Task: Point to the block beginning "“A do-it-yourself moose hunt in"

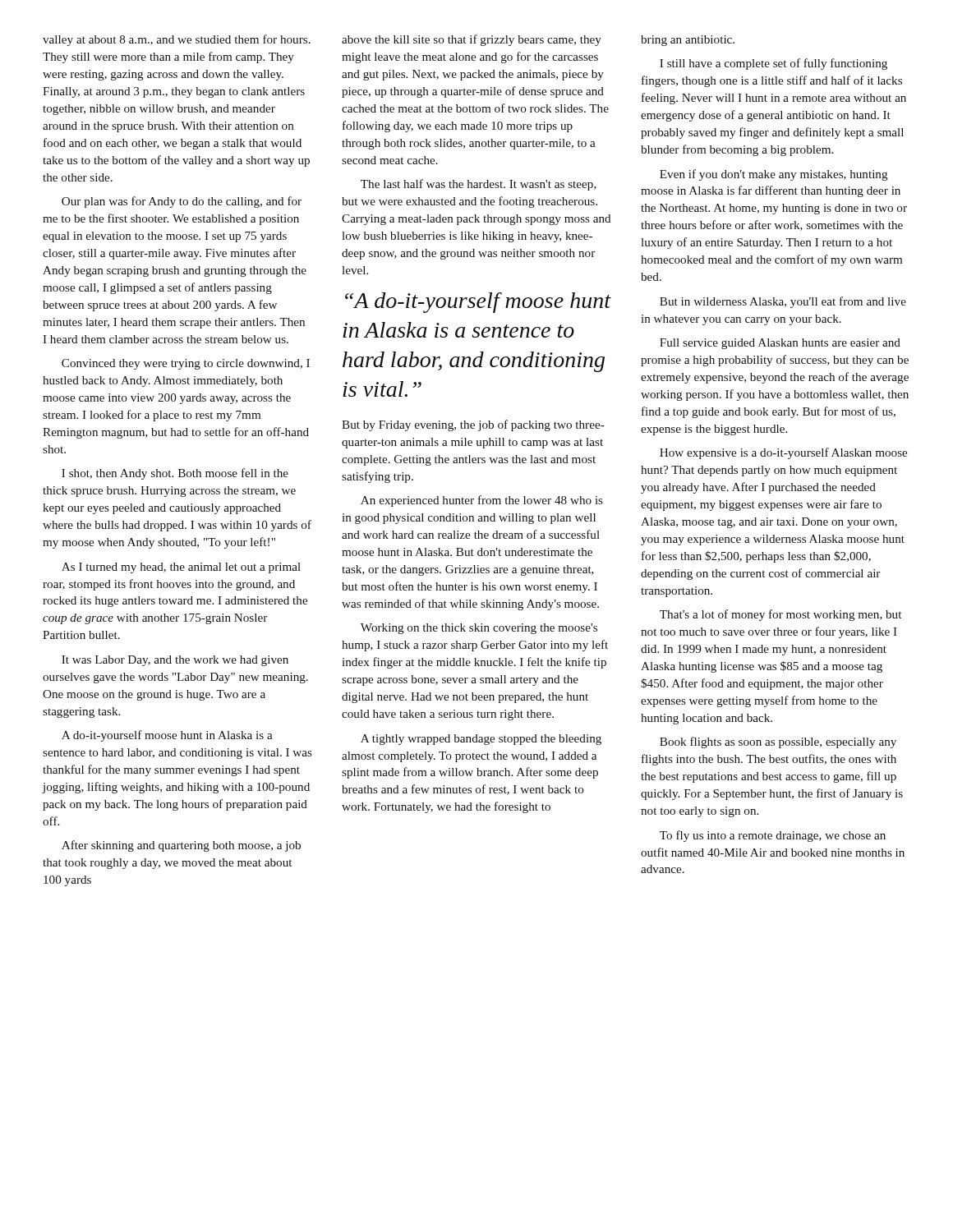Action: [x=476, y=345]
